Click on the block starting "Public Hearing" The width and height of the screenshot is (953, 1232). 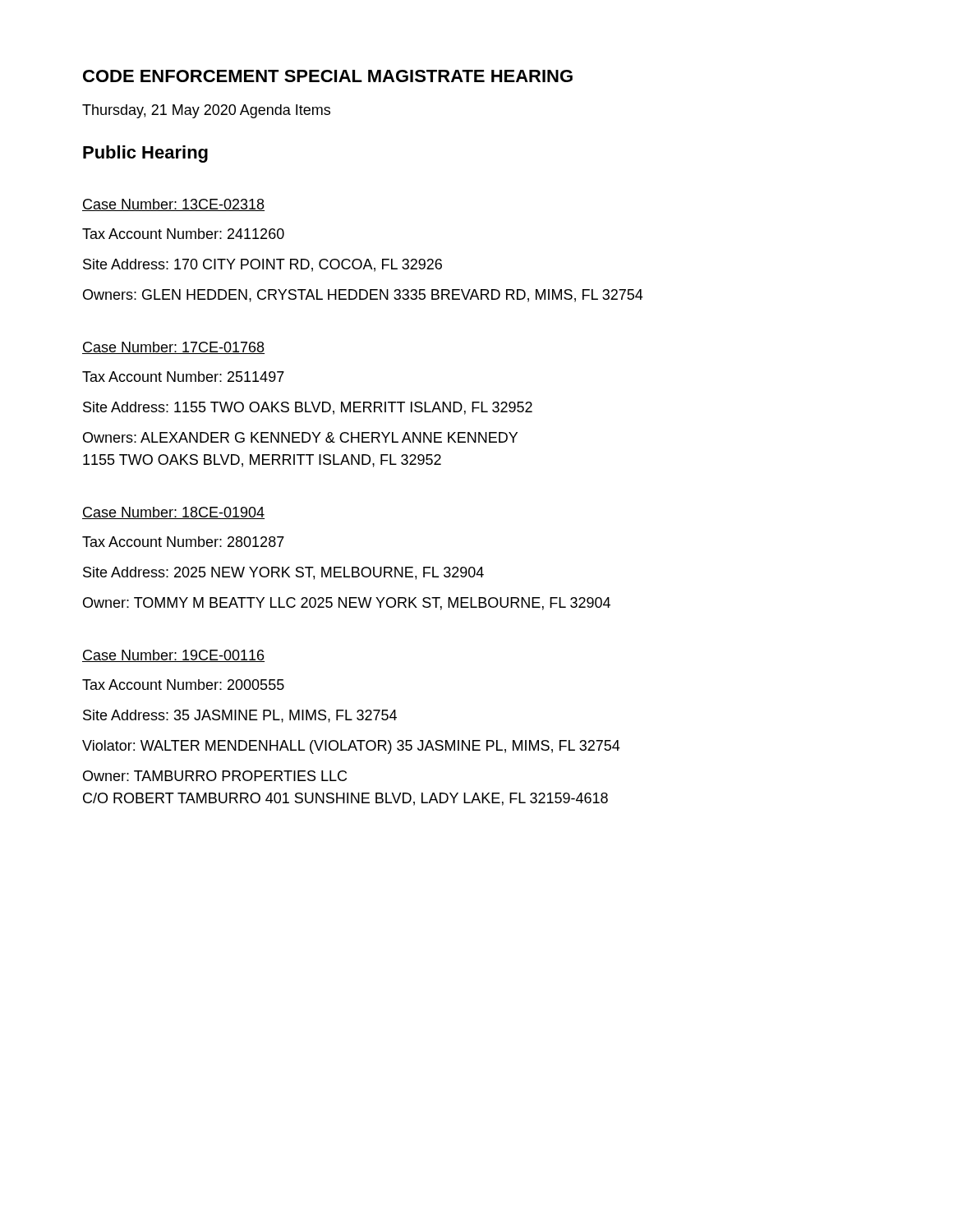click(x=145, y=152)
